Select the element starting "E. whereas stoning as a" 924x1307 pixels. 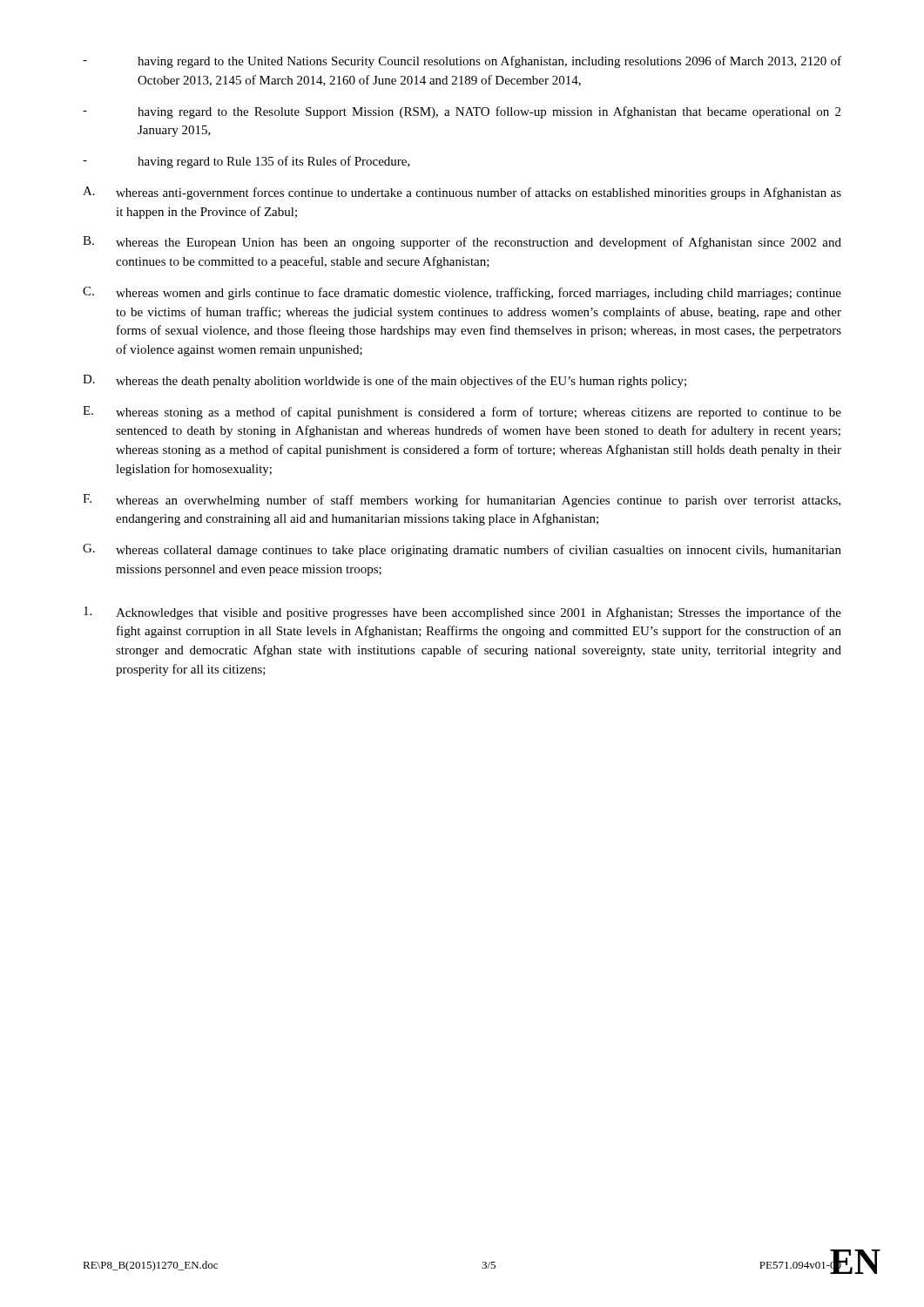462,441
